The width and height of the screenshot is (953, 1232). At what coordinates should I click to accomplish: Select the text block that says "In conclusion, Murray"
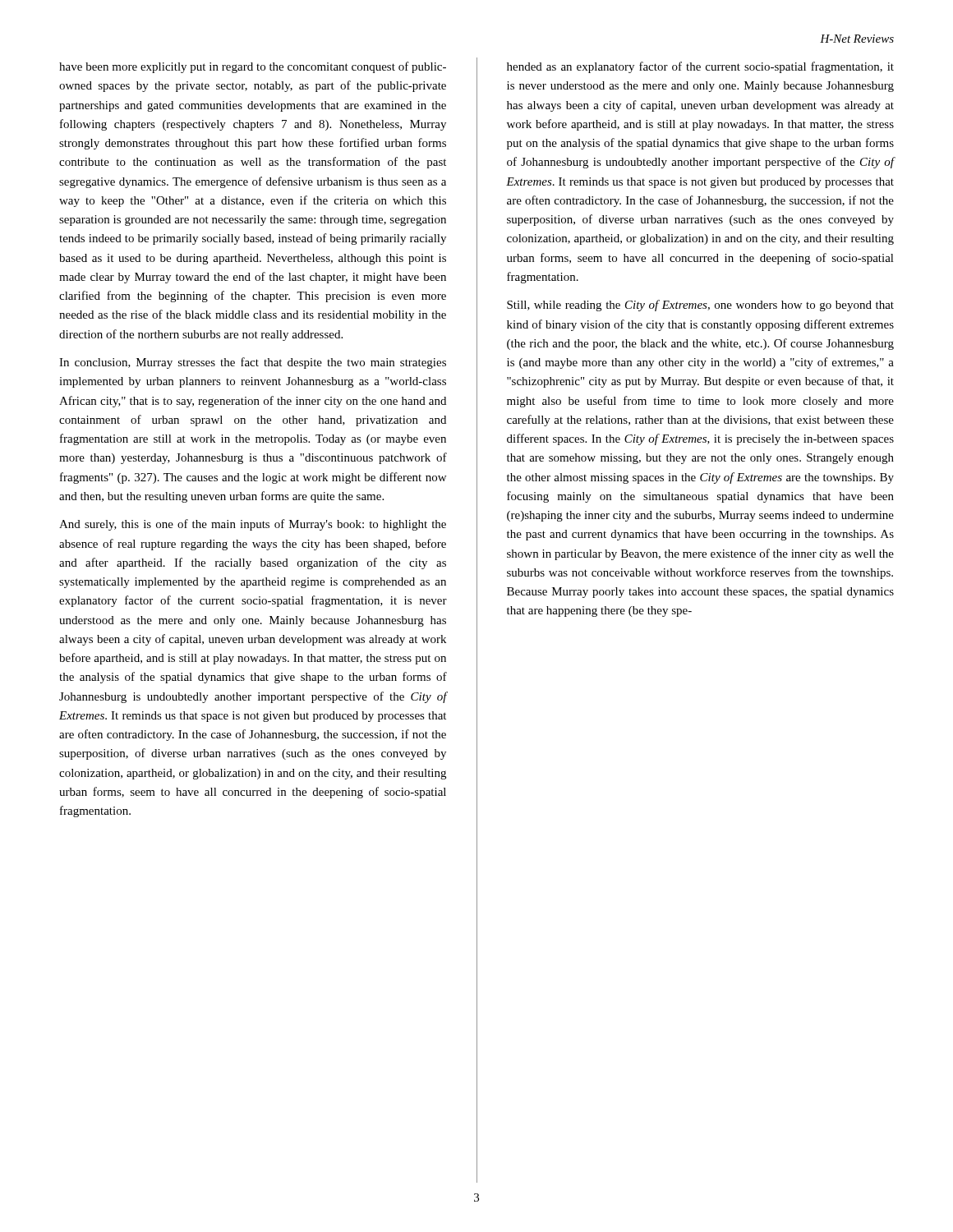tap(253, 430)
